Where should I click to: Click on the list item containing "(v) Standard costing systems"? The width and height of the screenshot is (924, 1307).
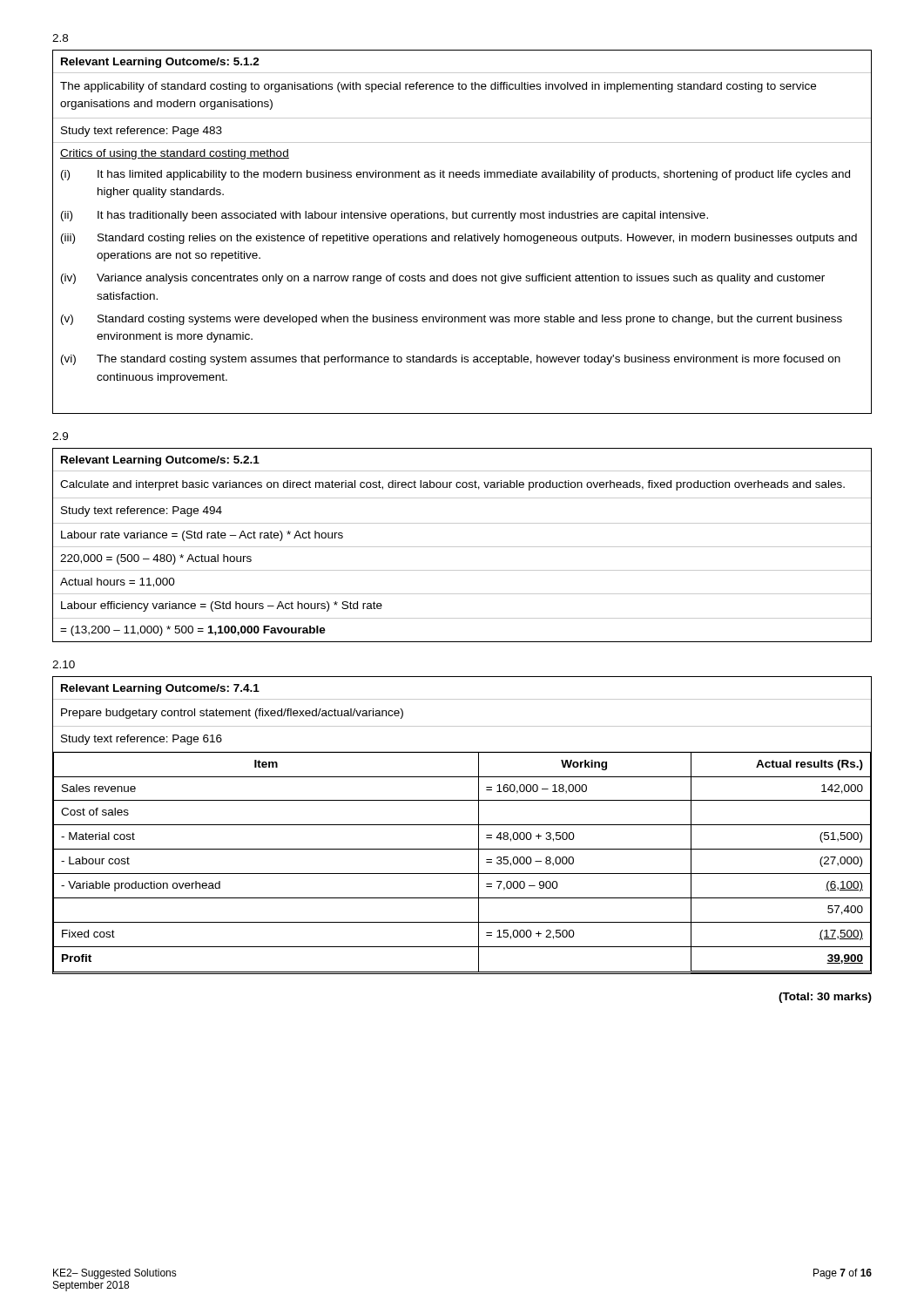click(x=462, y=328)
